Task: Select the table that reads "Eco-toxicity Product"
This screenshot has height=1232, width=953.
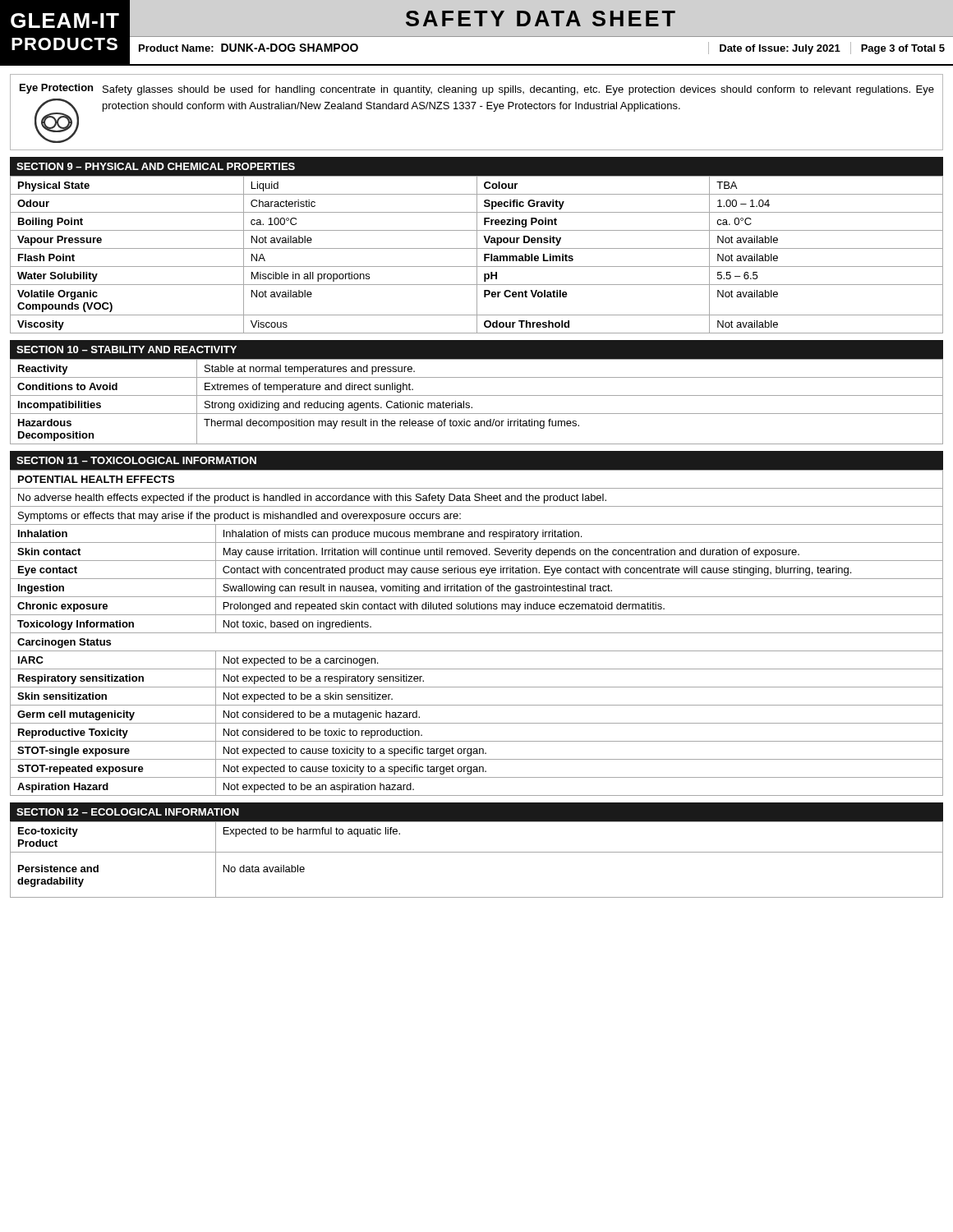Action: click(x=476, y=859)
